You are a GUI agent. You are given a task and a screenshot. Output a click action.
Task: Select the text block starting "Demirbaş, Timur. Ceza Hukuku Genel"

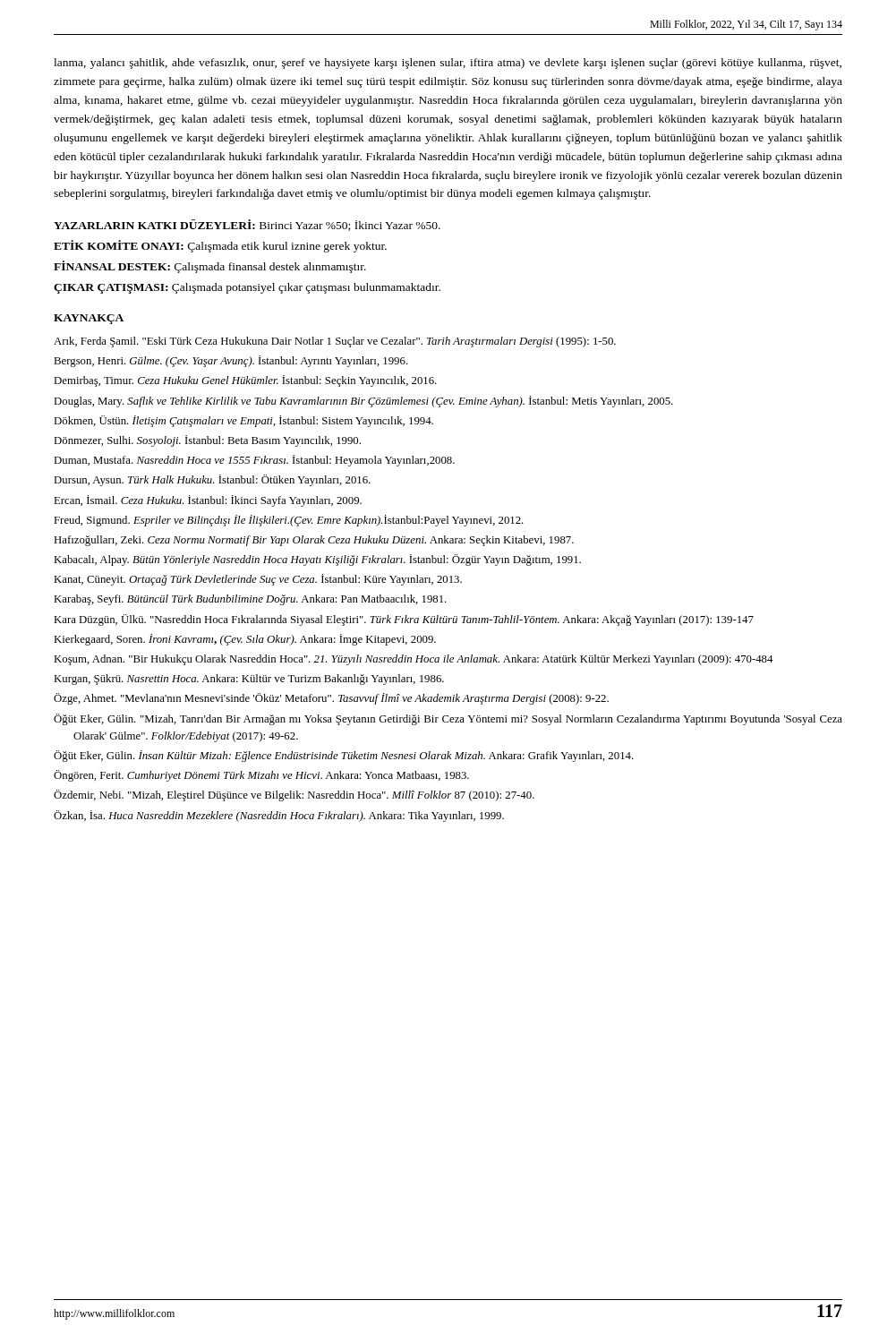[245, 381]
